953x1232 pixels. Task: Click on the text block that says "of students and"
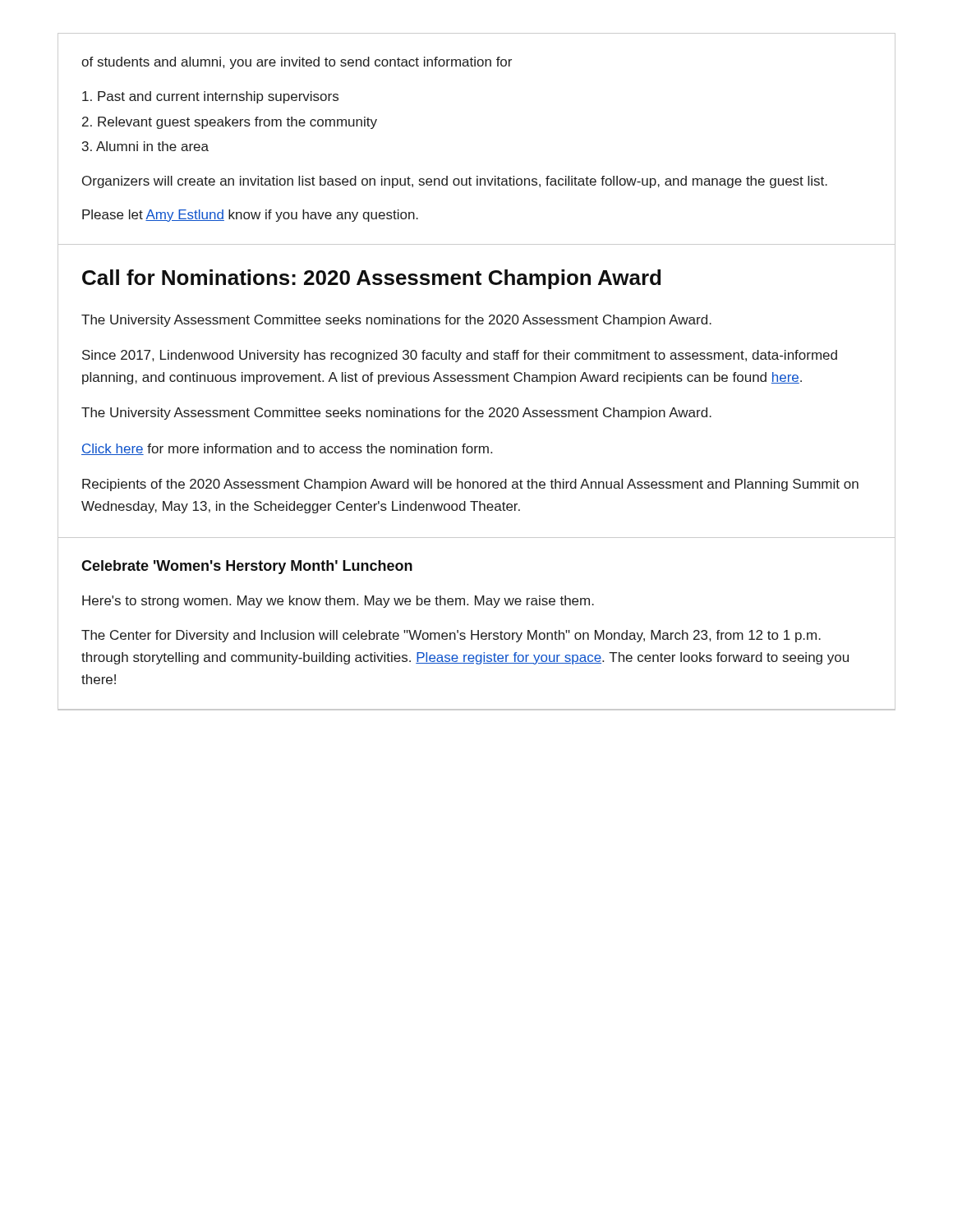point(297,62)
